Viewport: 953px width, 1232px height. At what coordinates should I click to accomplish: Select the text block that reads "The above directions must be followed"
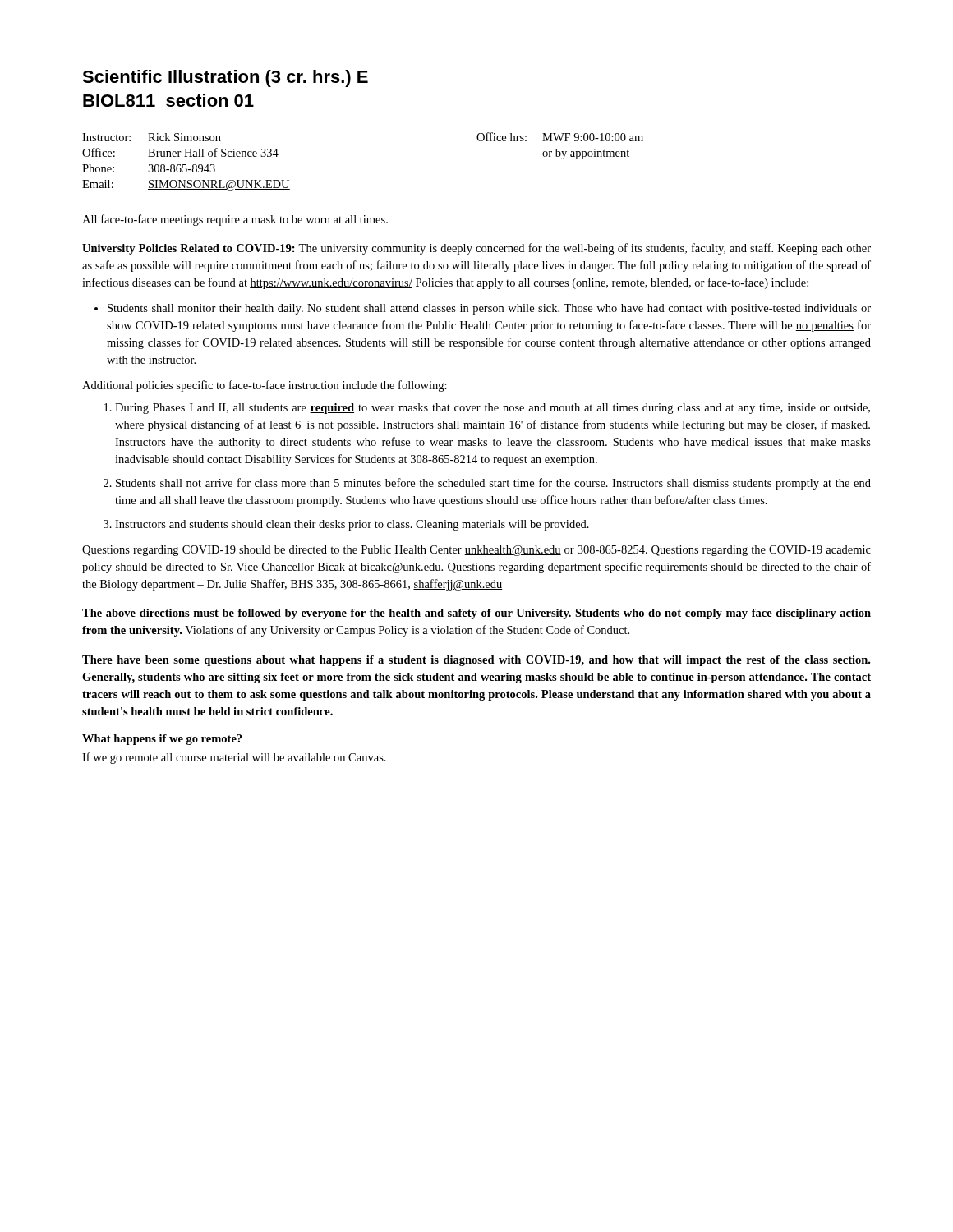pyautogui.click(x=476, y=622)
